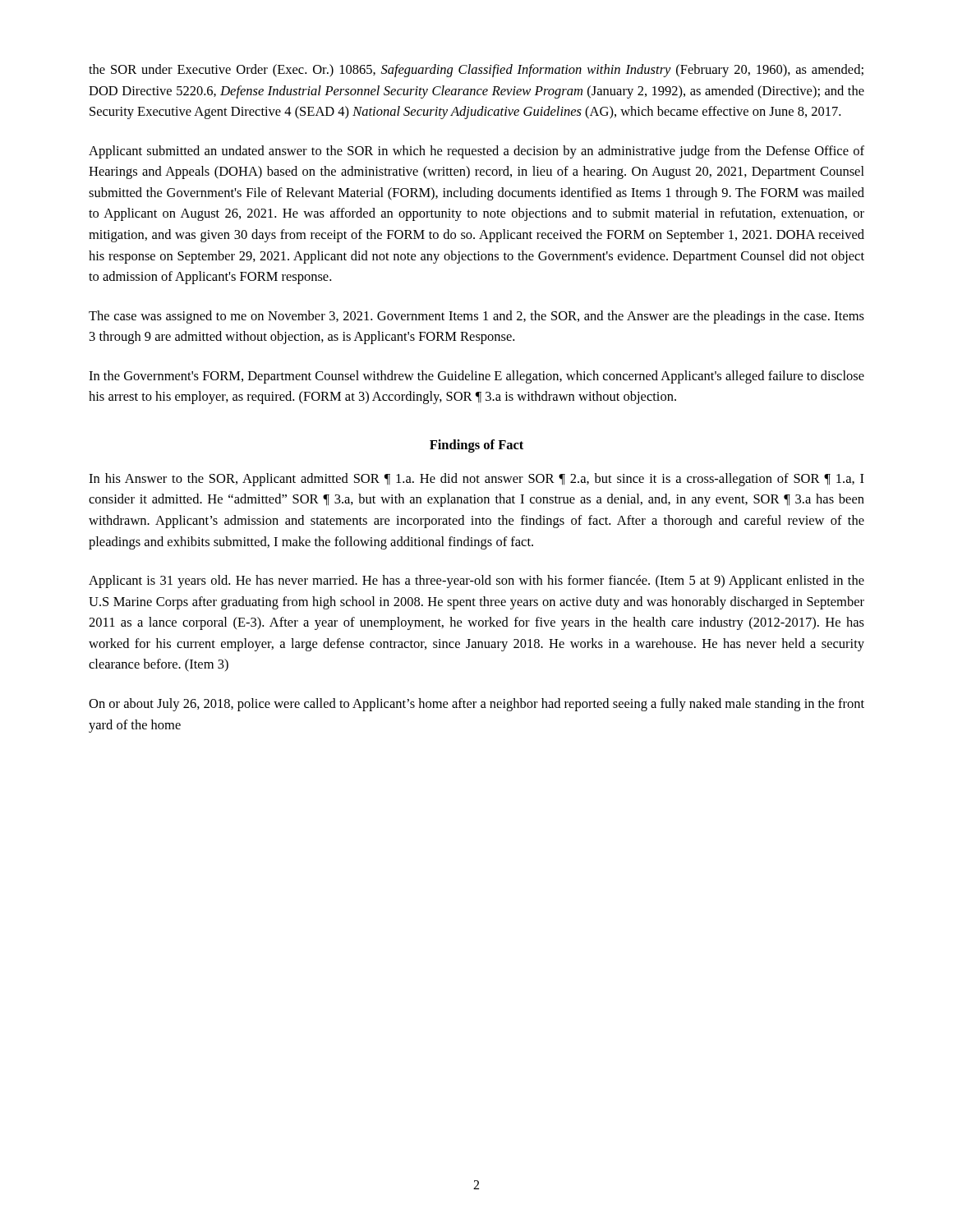This screenshot has height=1232, width=953.
Task: Locate the block of text that opens with "Applicant submitted an undated"
Action: pos(476,214)
